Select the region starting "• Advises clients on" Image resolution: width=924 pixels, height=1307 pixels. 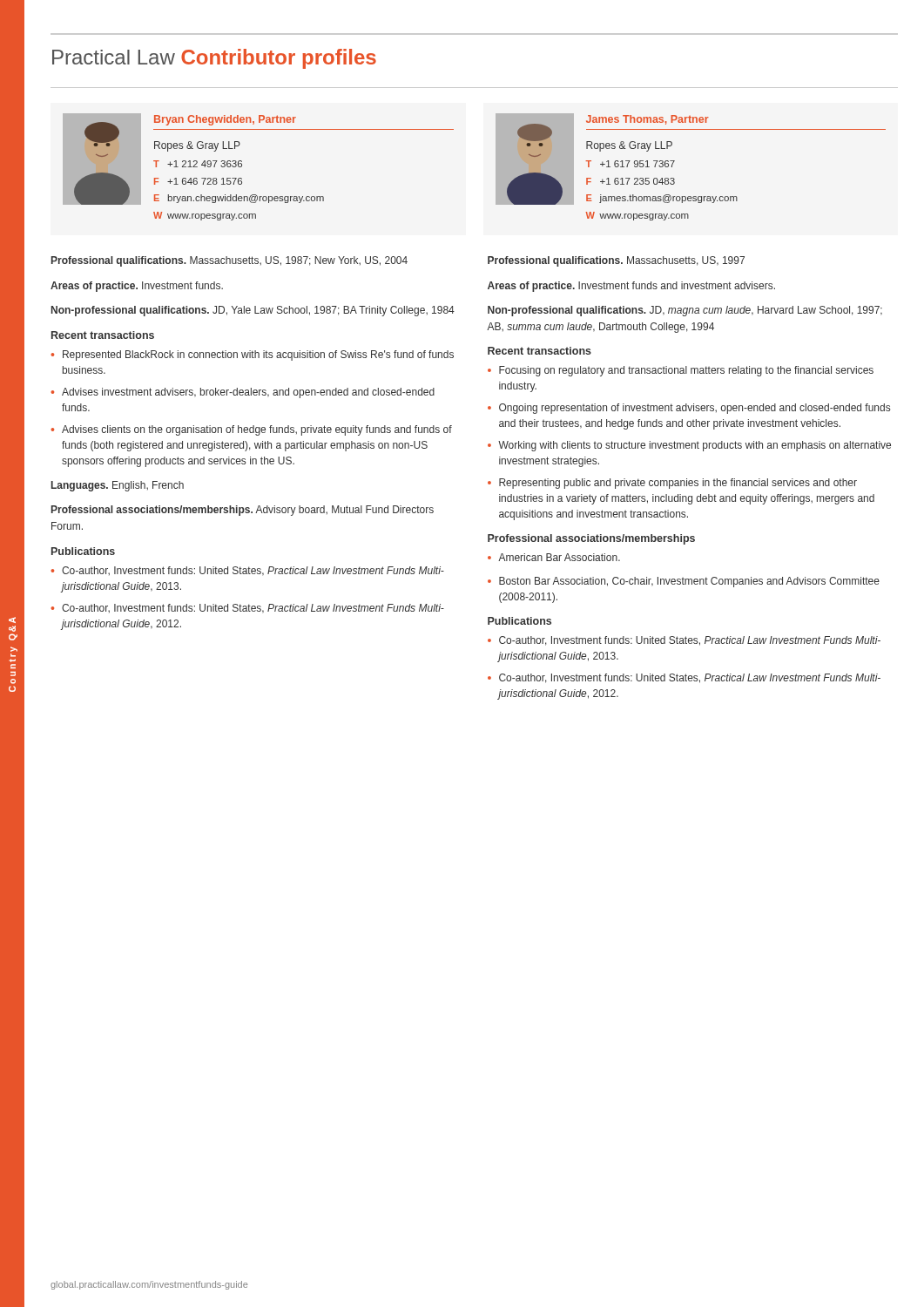tap(256, 445)
